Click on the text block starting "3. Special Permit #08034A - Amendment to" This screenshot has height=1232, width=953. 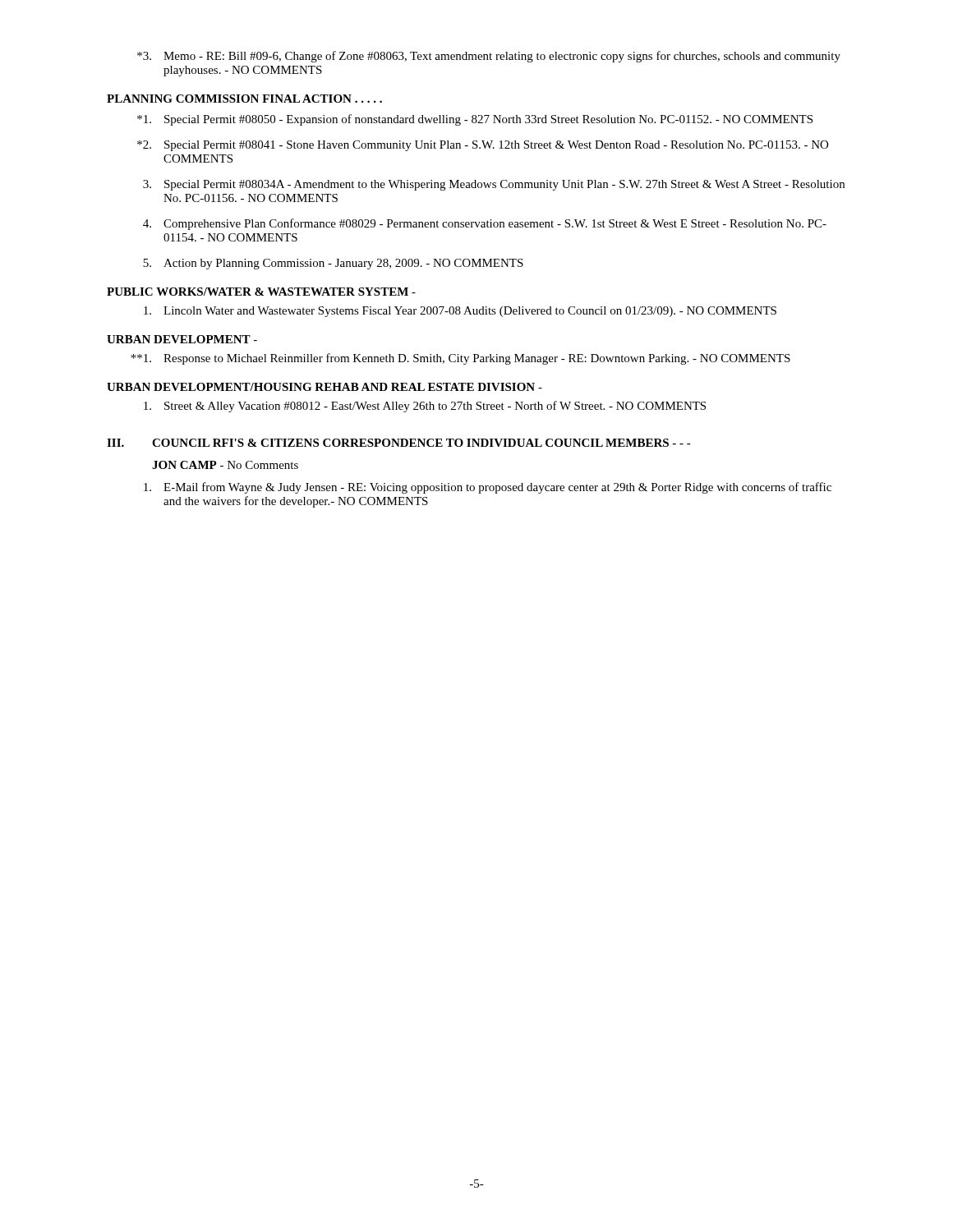pos(476,191)
